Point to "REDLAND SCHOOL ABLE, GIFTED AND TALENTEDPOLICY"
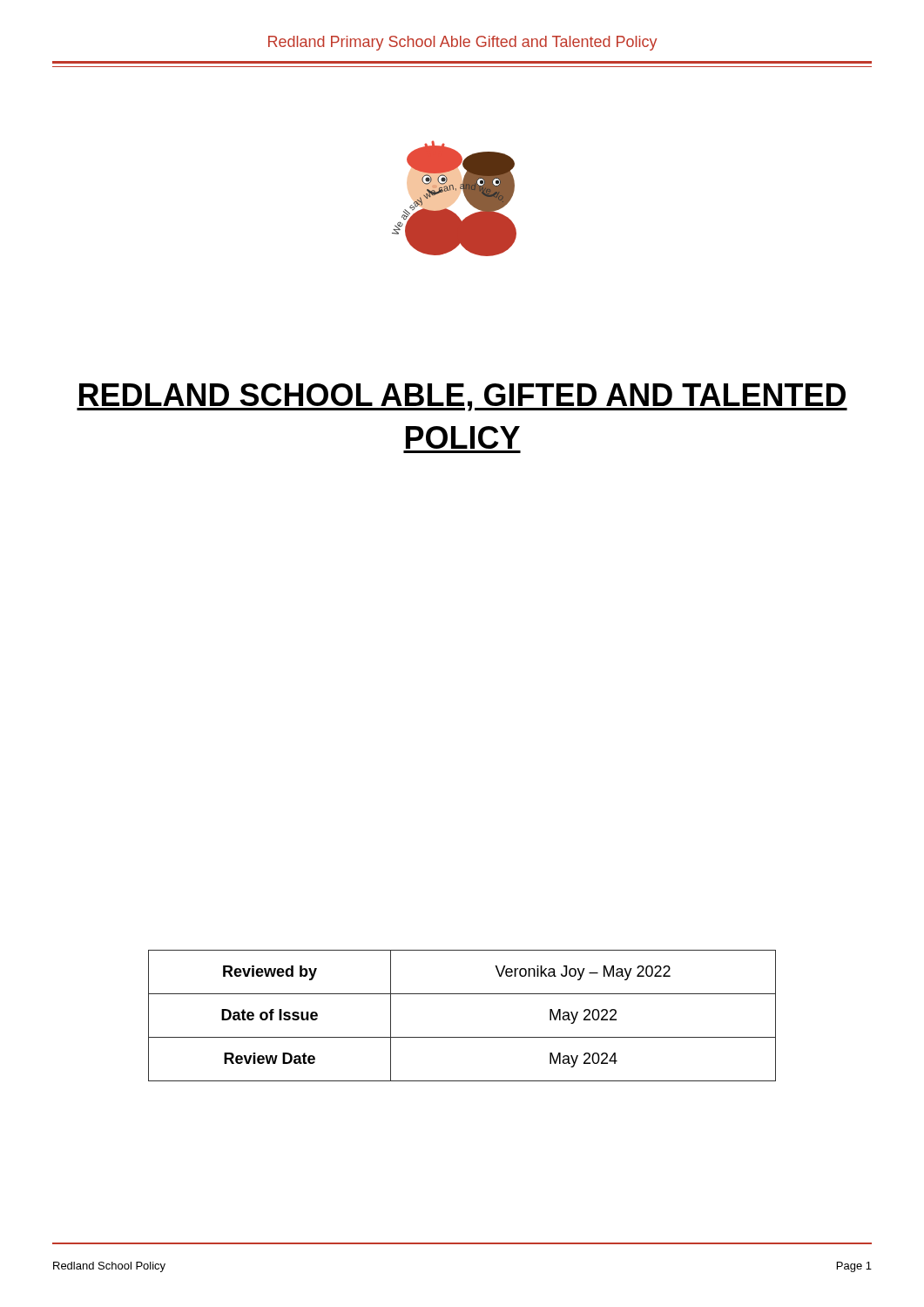This screenshot has height=1307, width=924. pyautogui.click(x=462, y=416)
